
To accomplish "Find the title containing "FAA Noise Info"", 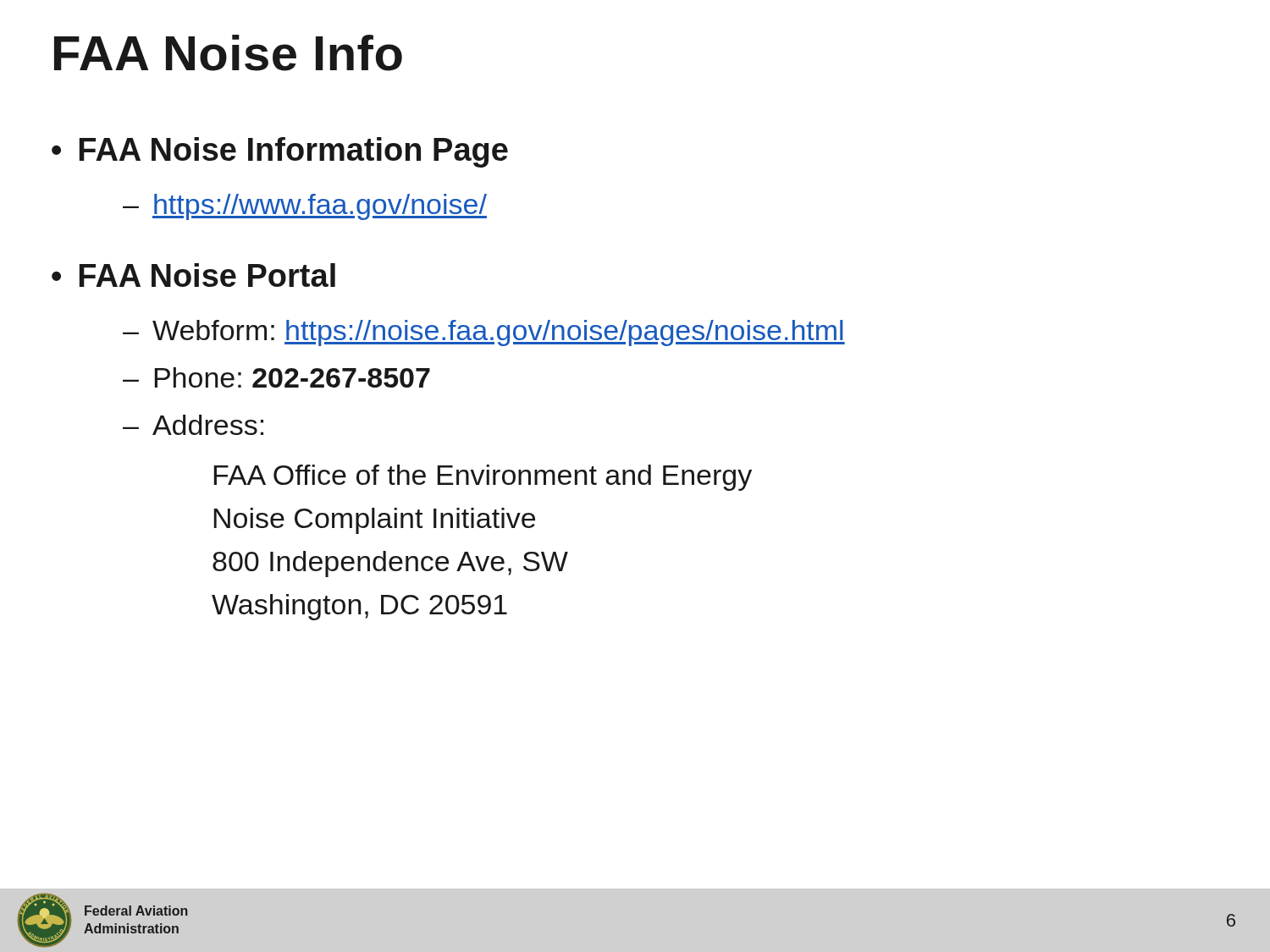I will (x=228, y=53).
